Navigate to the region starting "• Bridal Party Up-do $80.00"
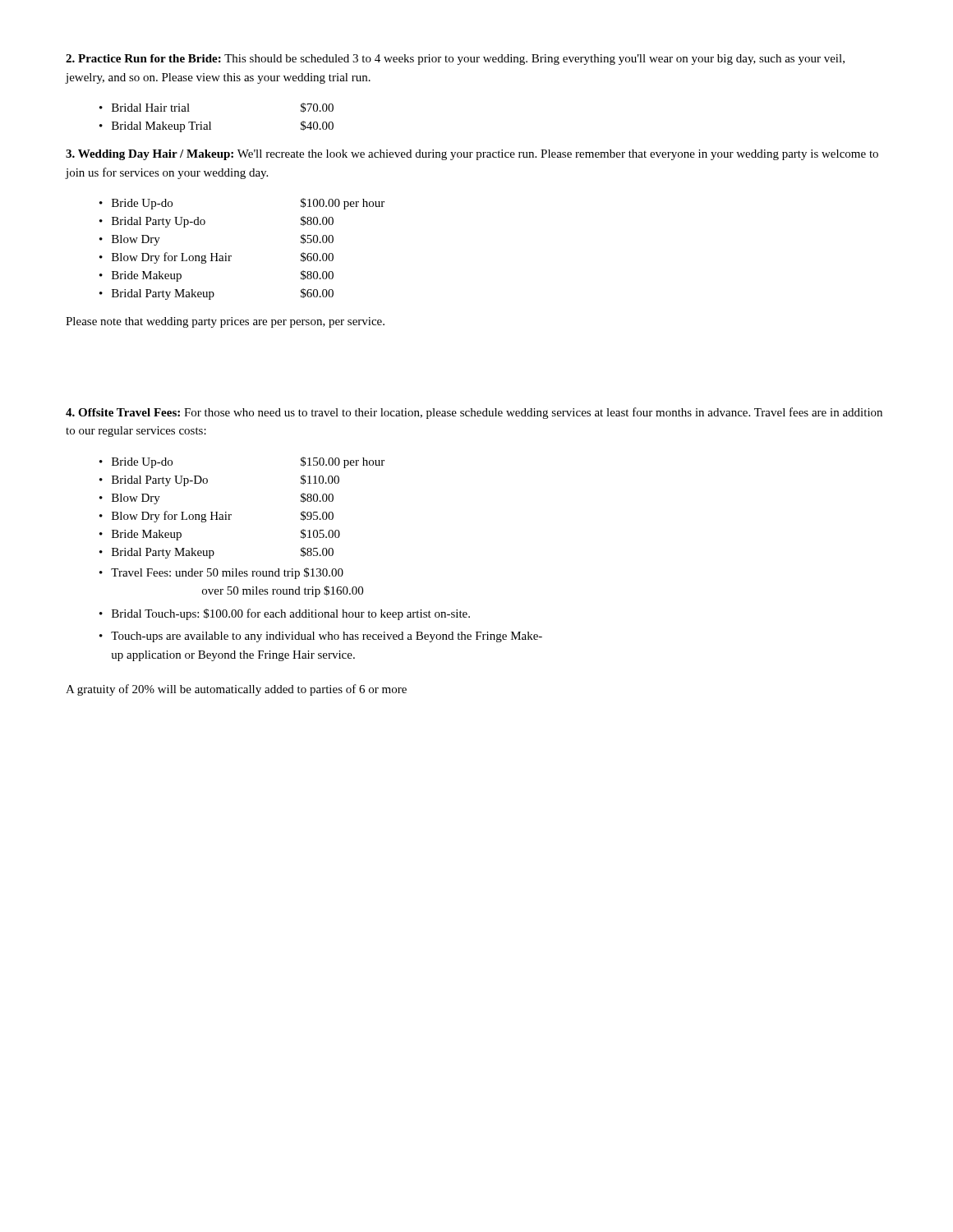 tap(216, 221)
